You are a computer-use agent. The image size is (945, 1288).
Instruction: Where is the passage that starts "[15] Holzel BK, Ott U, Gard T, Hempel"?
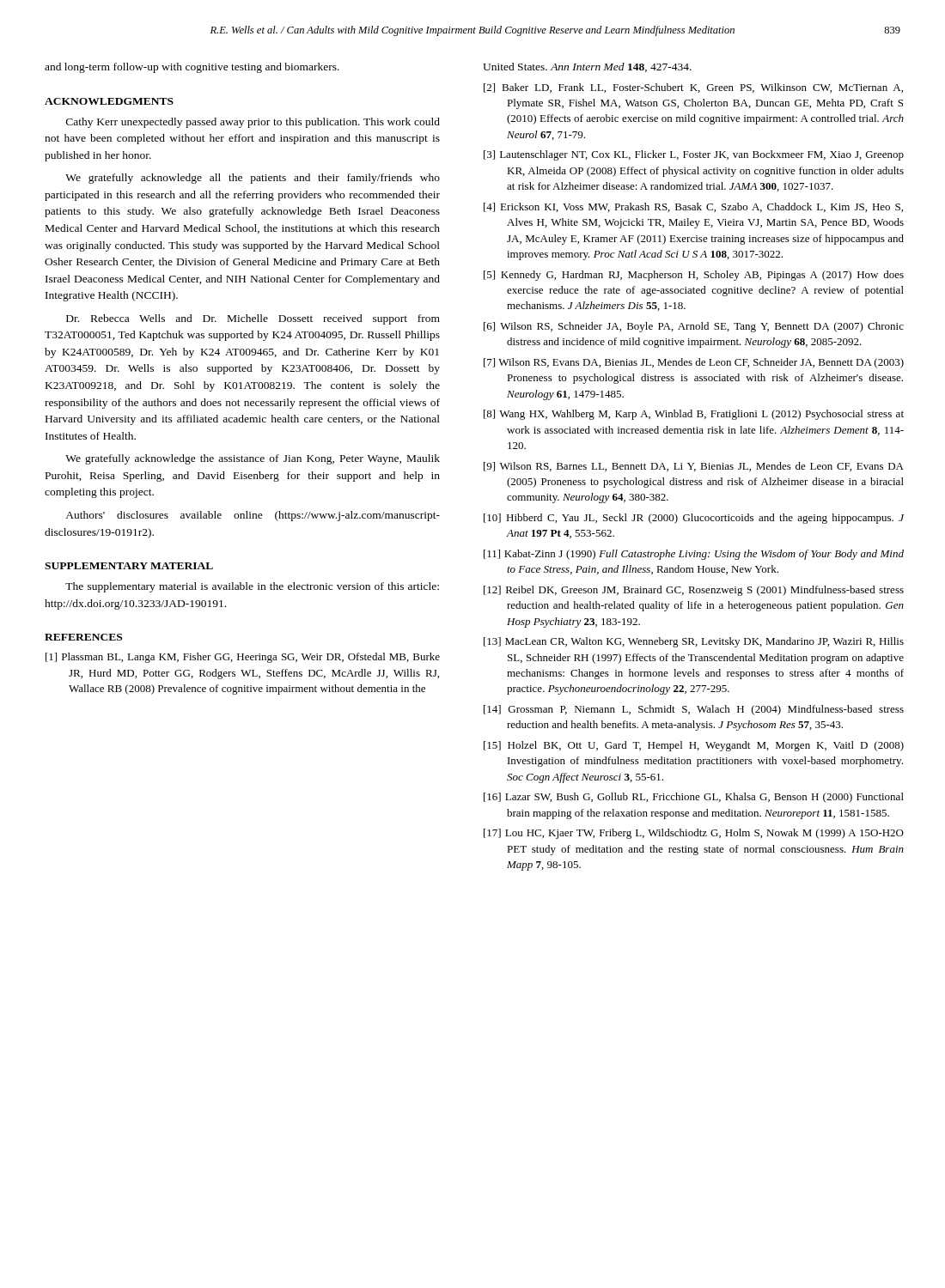[x=693, y=761]
